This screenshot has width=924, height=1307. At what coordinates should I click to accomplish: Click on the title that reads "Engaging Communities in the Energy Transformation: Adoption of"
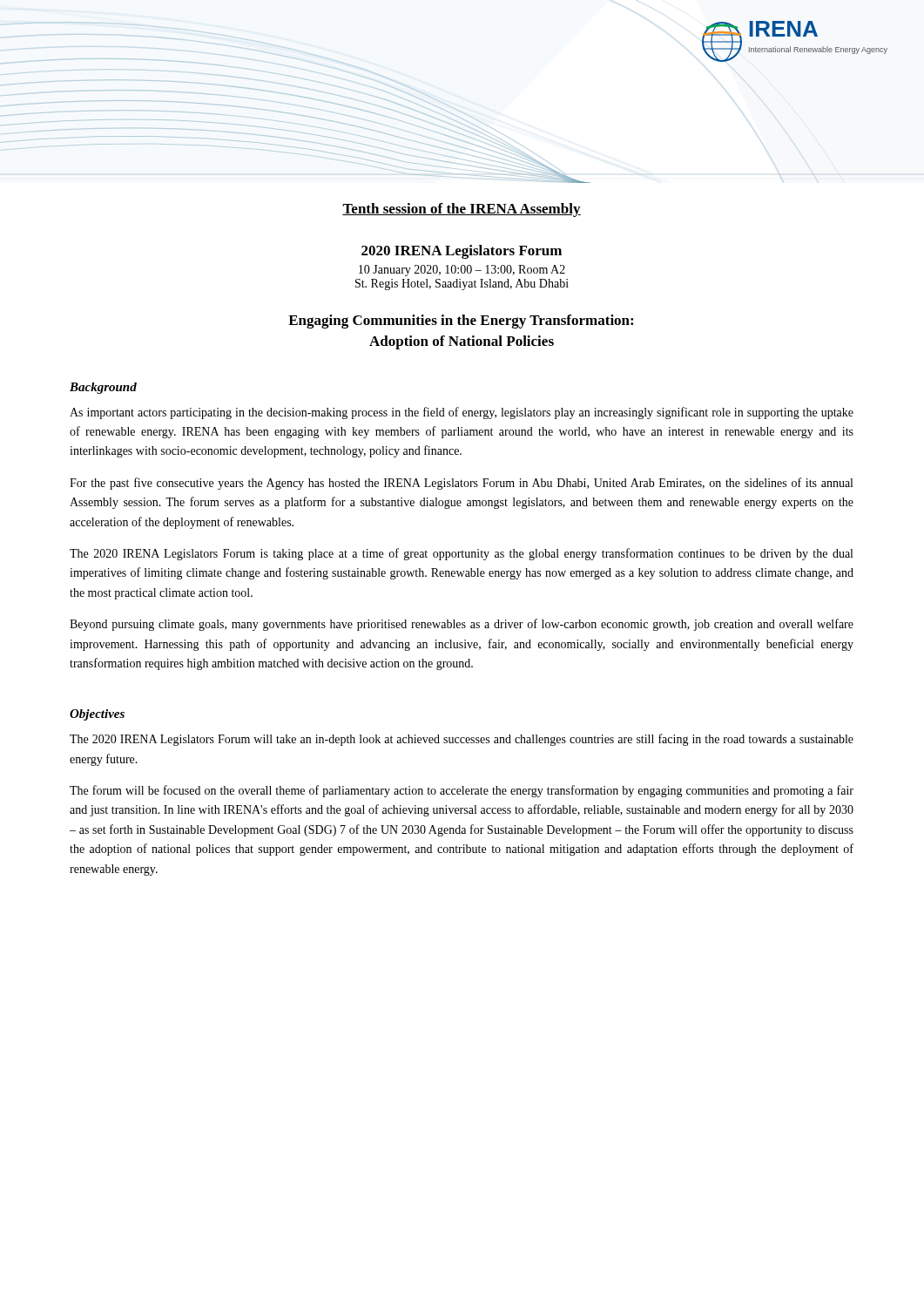462,331
